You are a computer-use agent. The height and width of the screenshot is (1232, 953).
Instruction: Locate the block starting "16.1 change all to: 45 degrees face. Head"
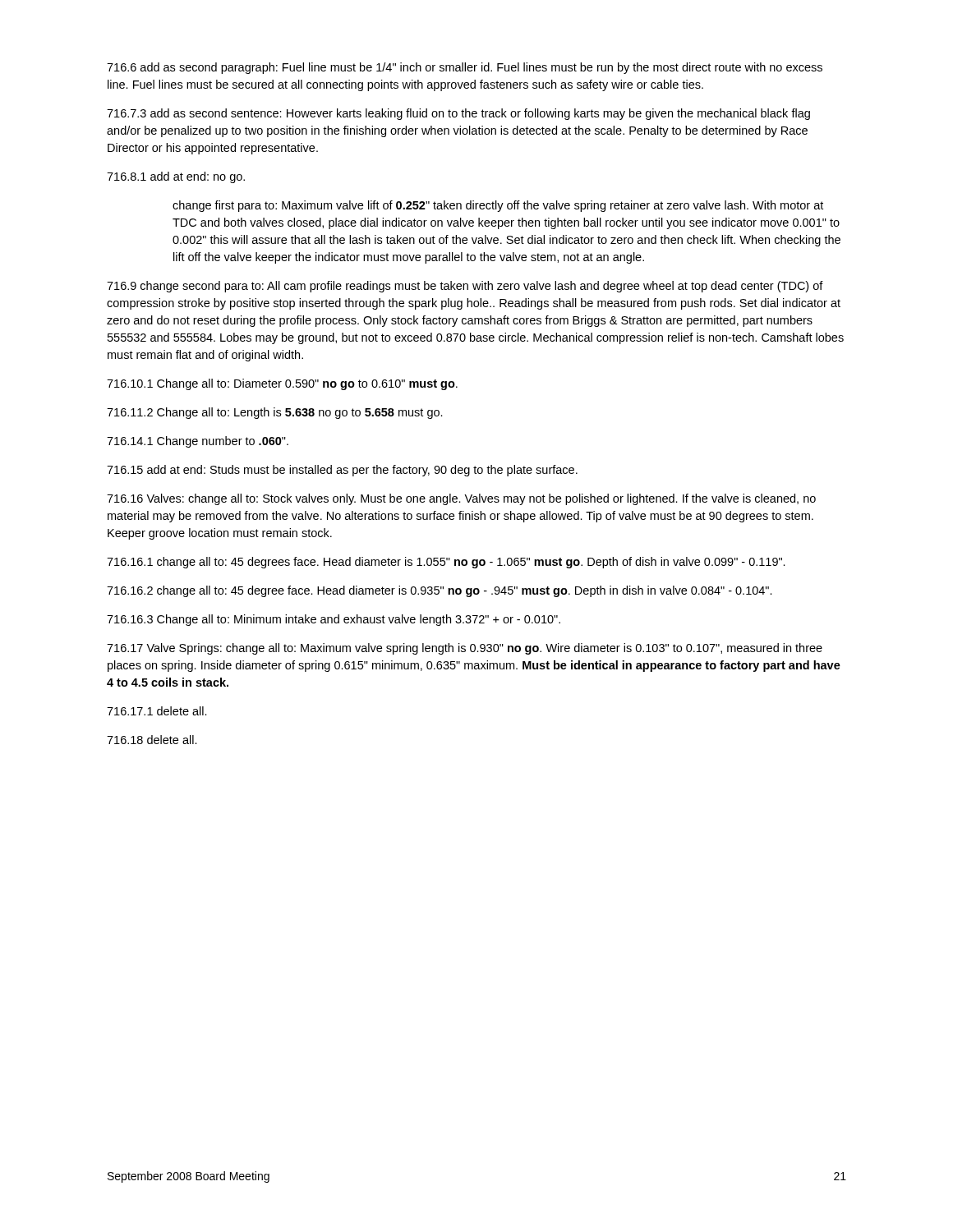(446, 562)
